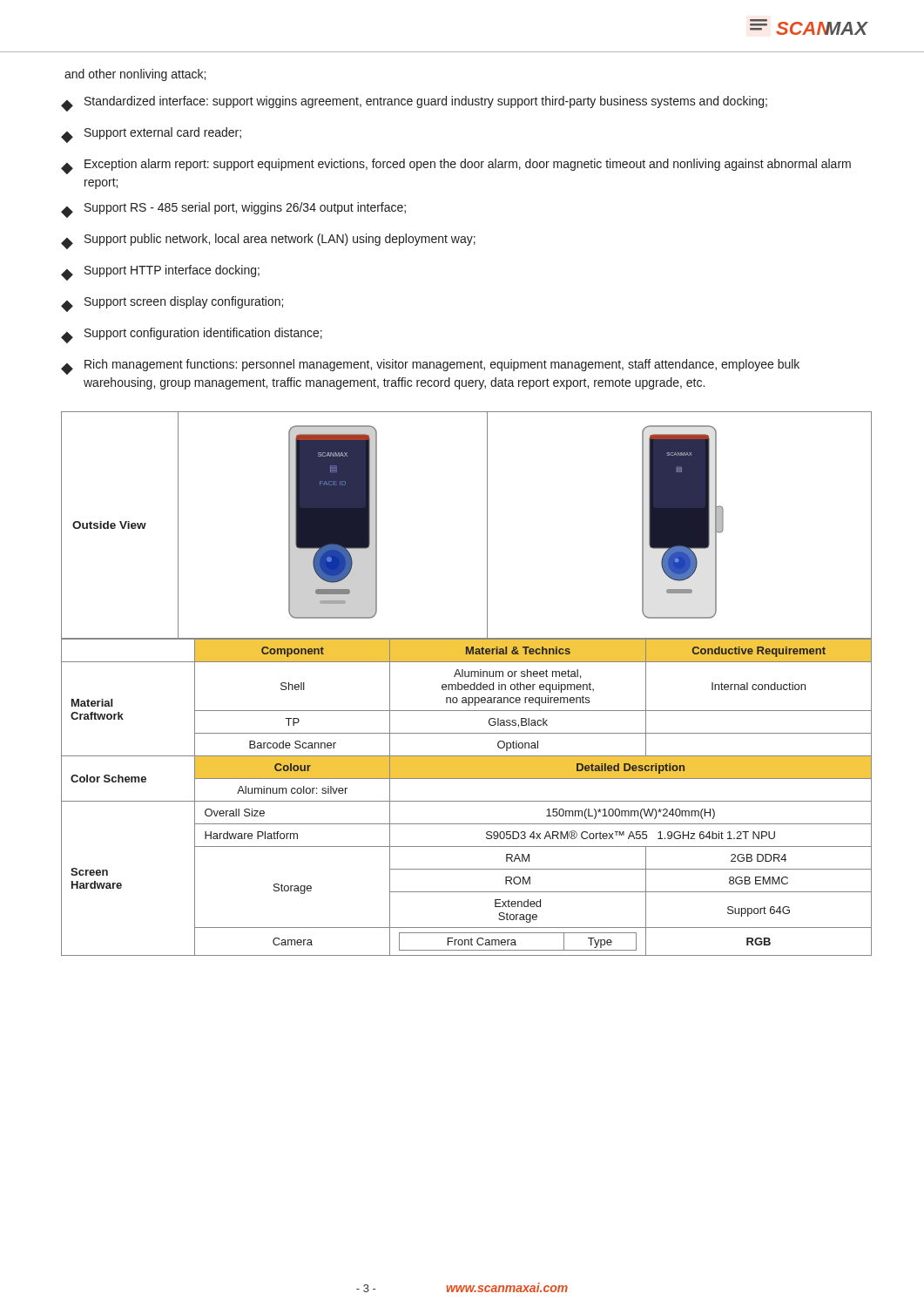This screenshot has width=924, height=1307.
Task: Find the block starting "◆ Support RS - 485 serial"
Action: click(x=233, y=210)
